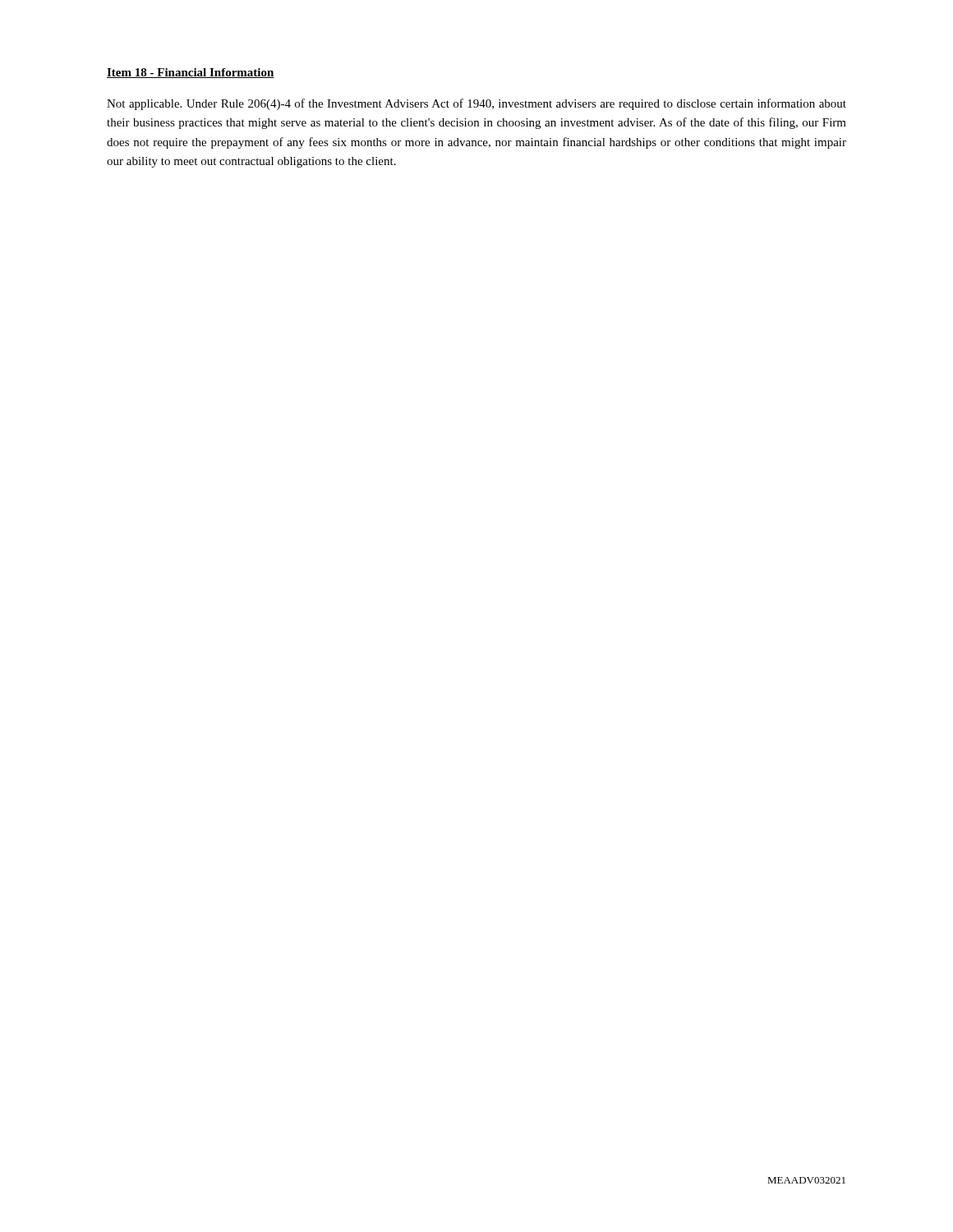Click on the text starting "Not applicable. Under Rule 206(4)-4"
953x1232 pixels.
tap(476, 132)
